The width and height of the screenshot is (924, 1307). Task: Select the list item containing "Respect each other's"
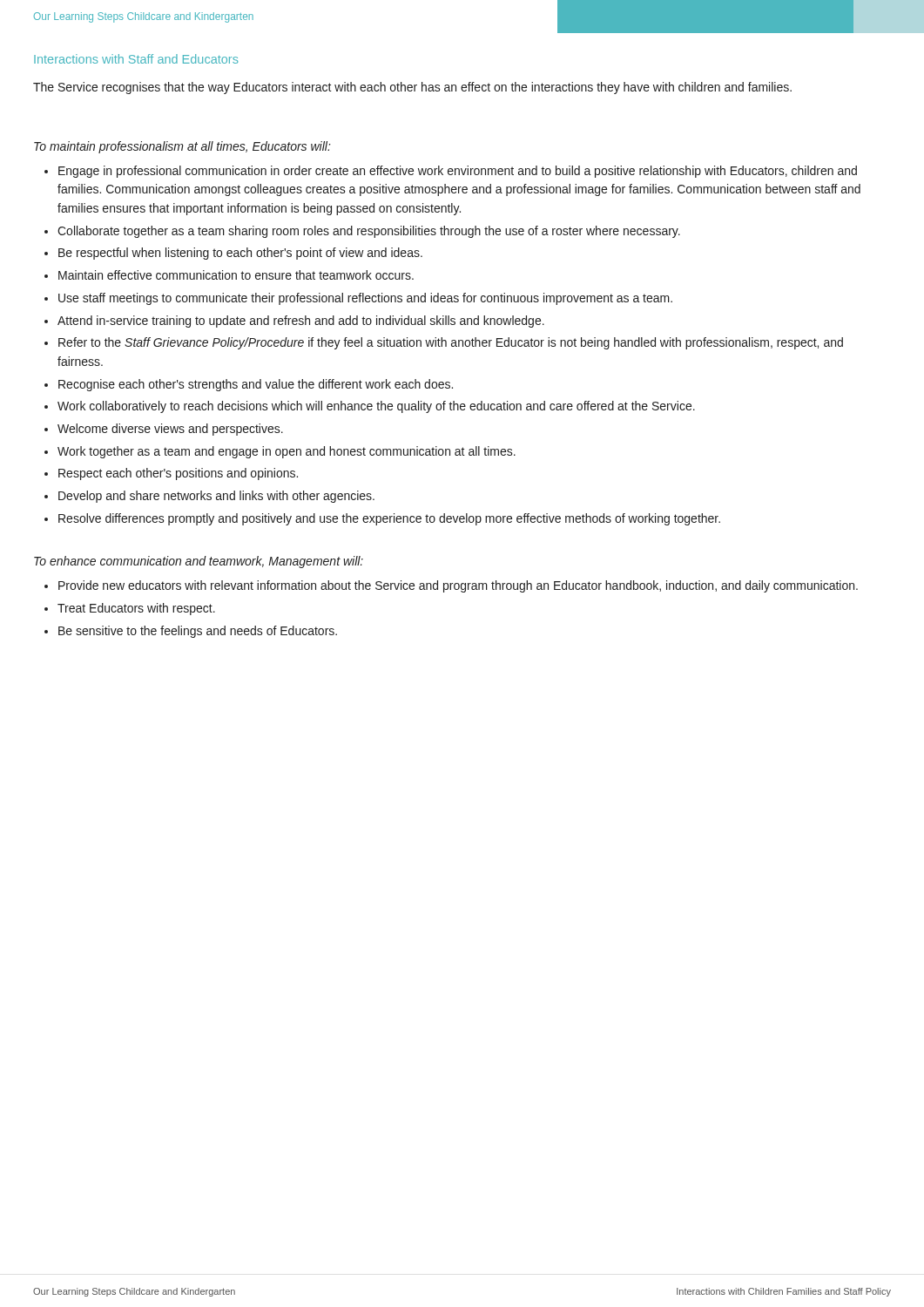tap(171, 474)
